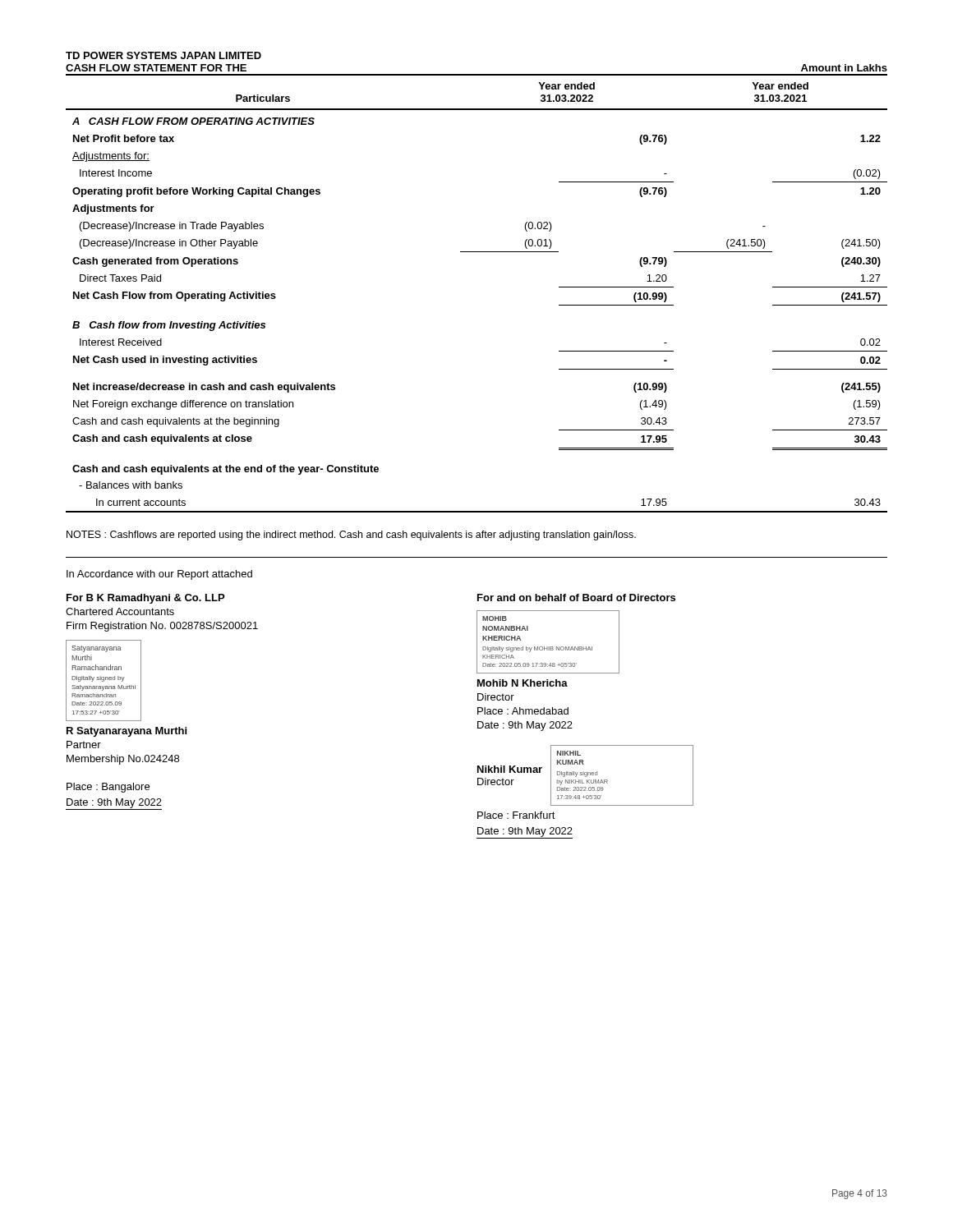
Task: Find the text block that reads "Place : Frankfurt Date : 9th May"
Action: pyautogui.click(x=516, y=815)
